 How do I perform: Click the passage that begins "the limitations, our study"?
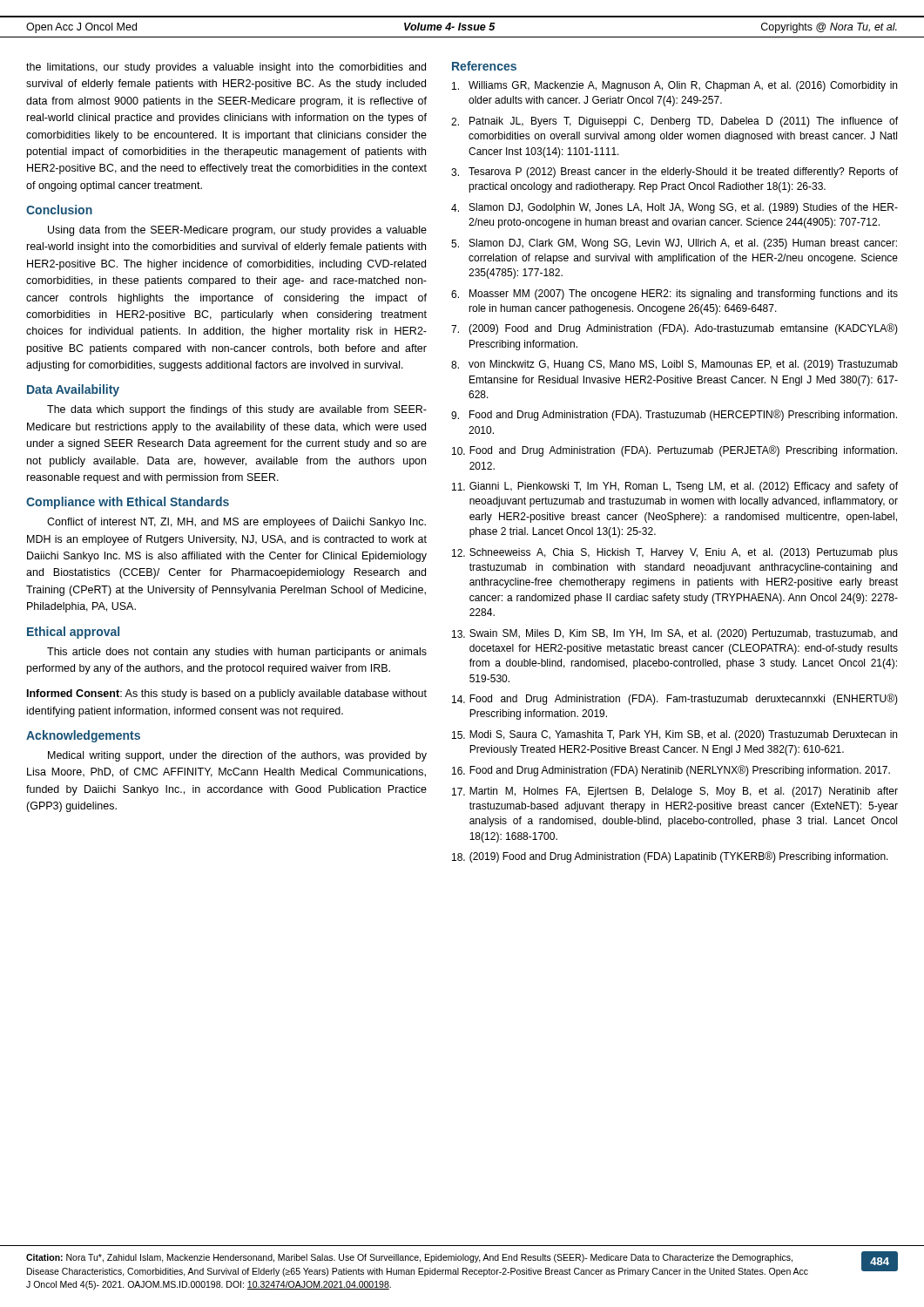226,126
